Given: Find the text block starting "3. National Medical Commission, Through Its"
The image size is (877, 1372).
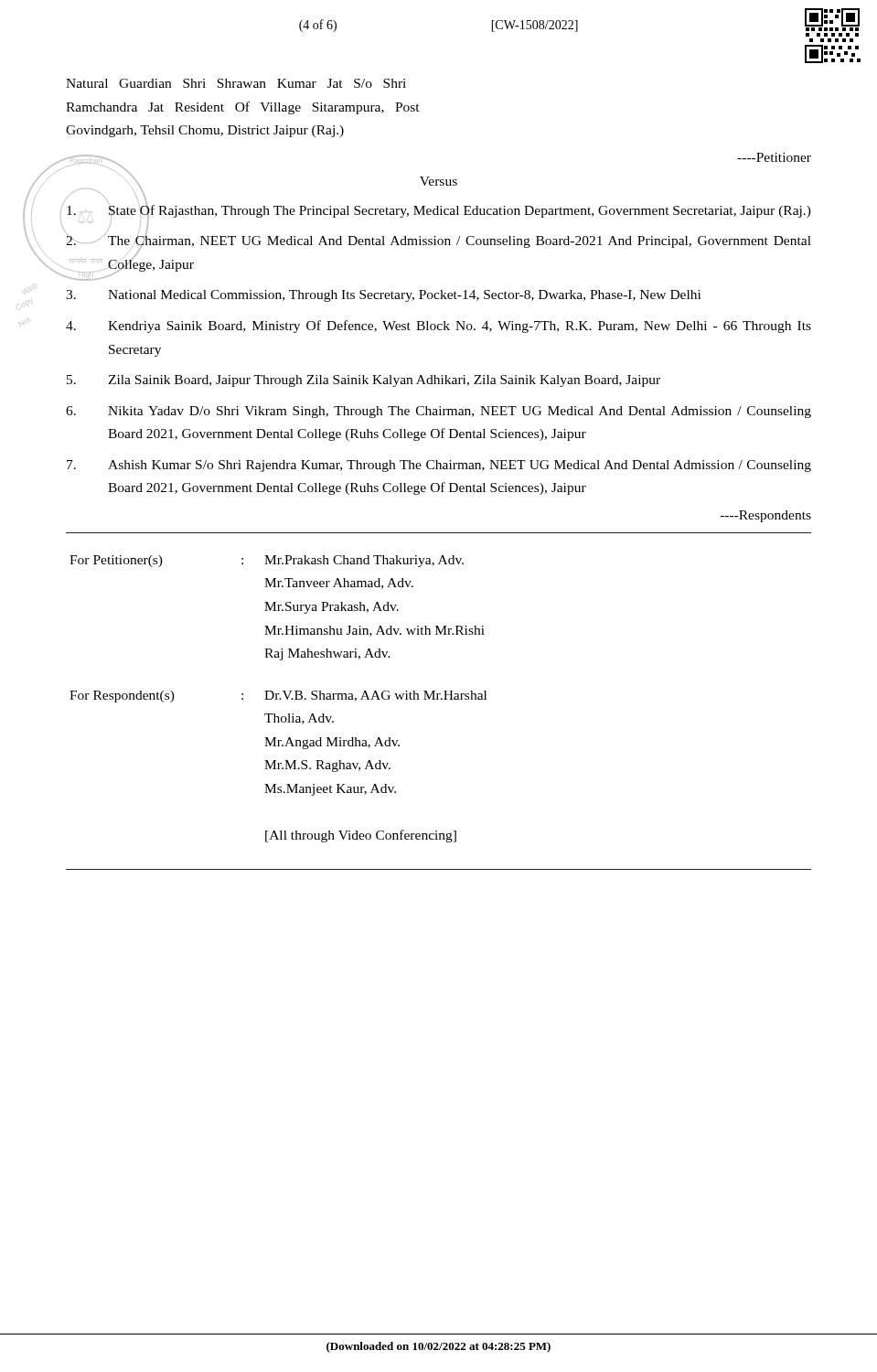Looking at the screenshot, I should pos(438,295).
